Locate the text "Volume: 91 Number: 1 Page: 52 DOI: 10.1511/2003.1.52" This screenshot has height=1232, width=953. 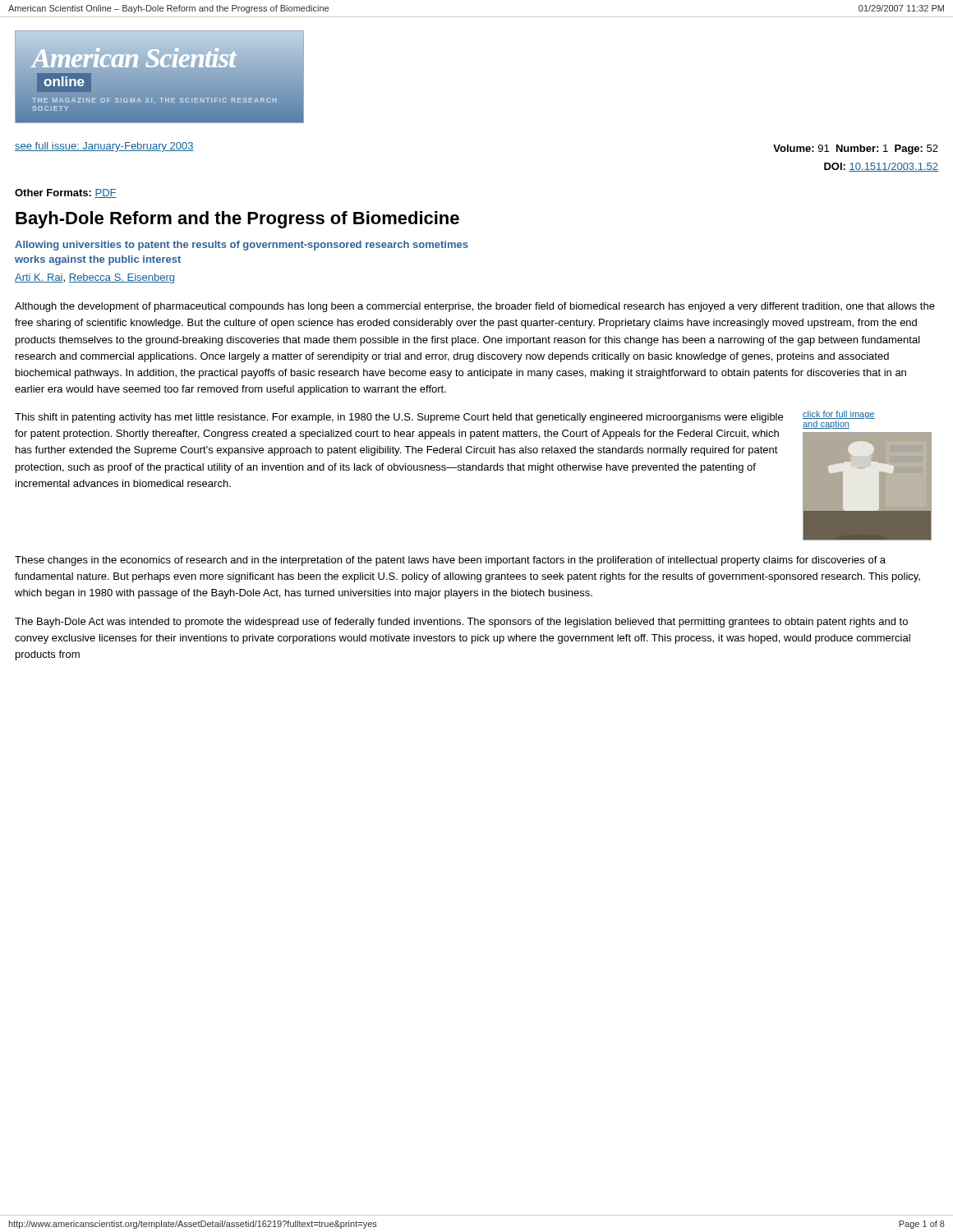click(856, 157)
